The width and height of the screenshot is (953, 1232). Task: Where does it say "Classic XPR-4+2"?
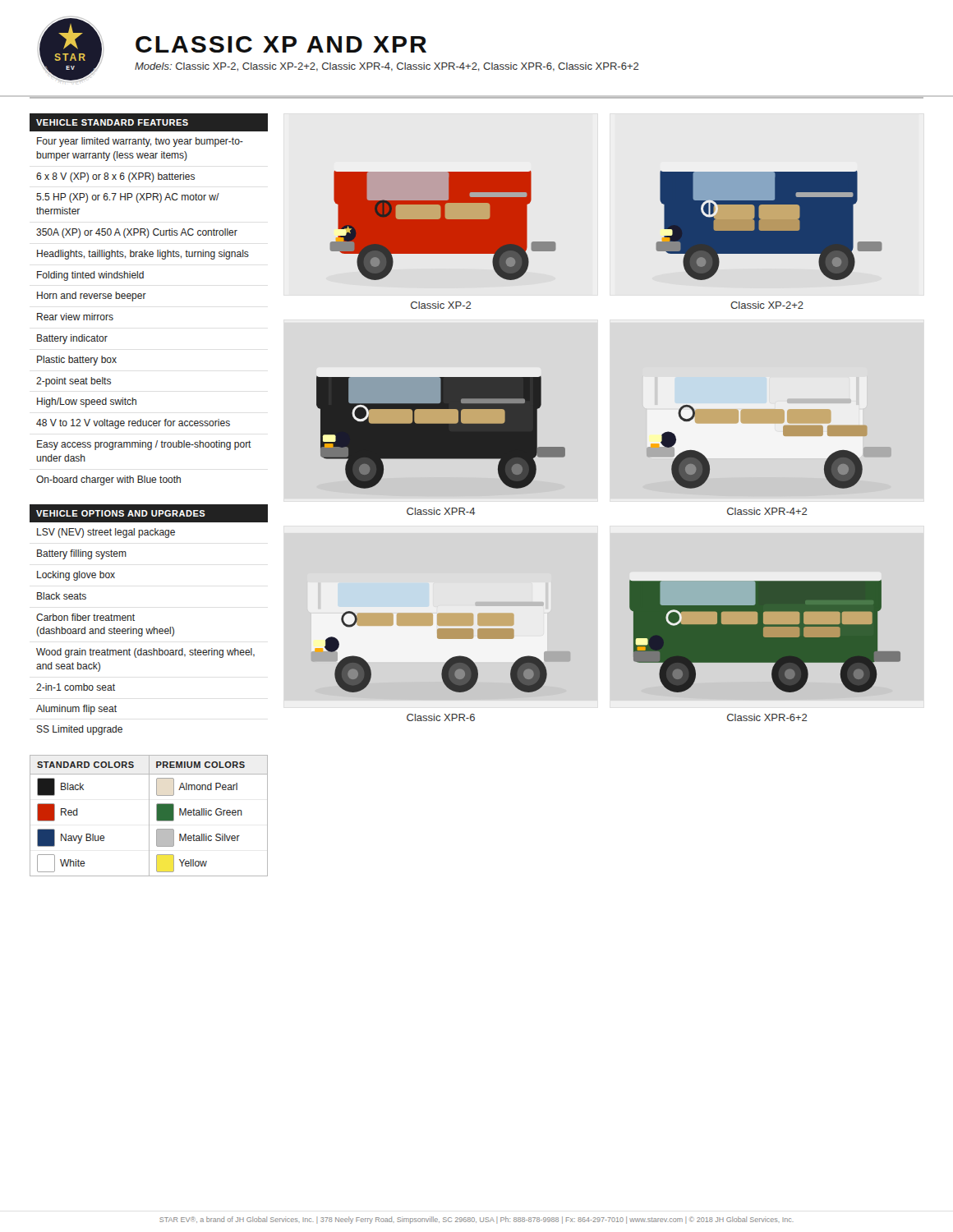pyautogui.click(x=767, y=511)
